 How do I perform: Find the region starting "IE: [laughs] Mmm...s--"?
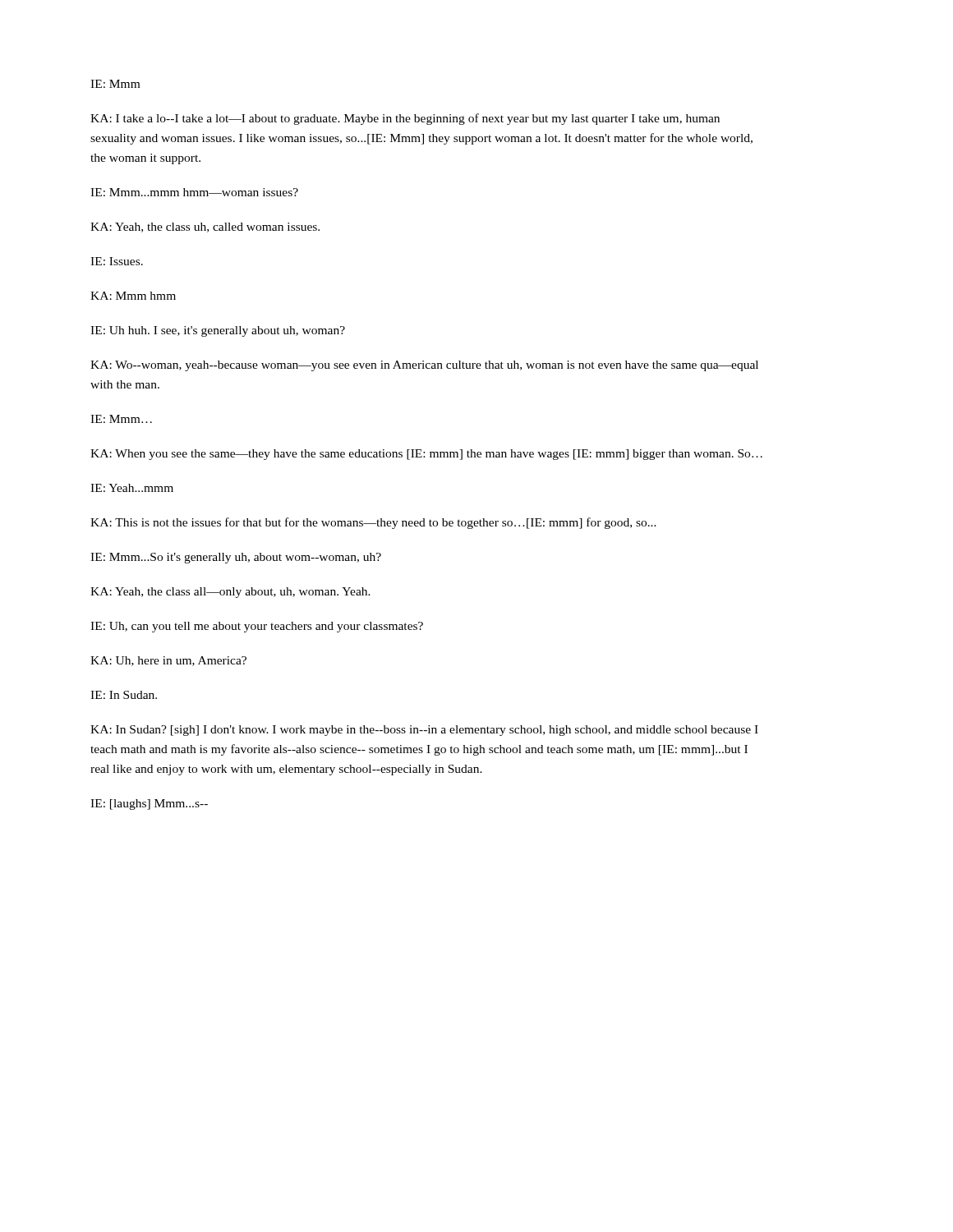click(149, 803)
